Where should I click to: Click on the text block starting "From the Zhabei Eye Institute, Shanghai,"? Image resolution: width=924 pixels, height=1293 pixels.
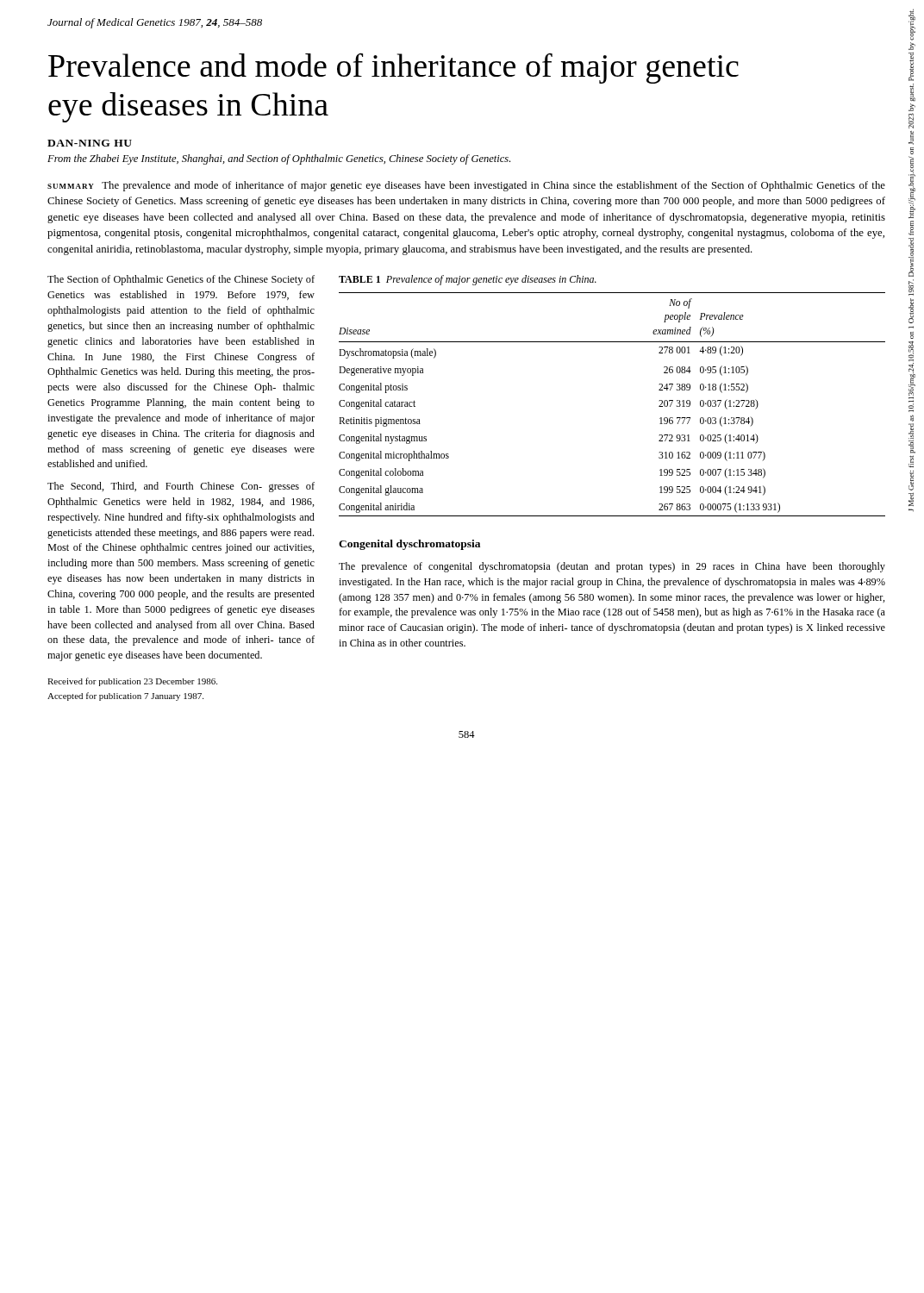466,159
